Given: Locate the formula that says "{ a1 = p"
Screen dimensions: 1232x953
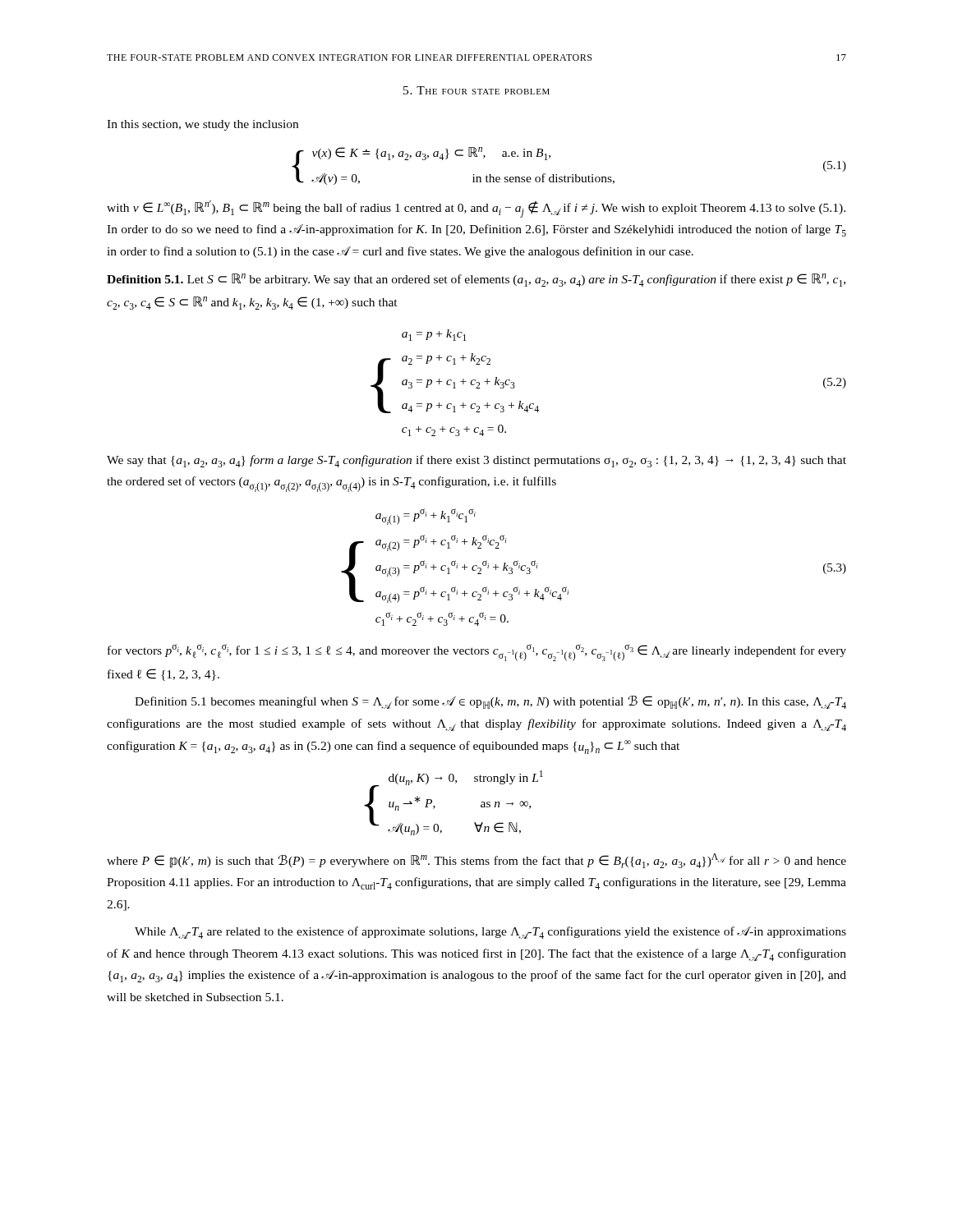Looking at the screenshot, I should click(x=434, y=335).
